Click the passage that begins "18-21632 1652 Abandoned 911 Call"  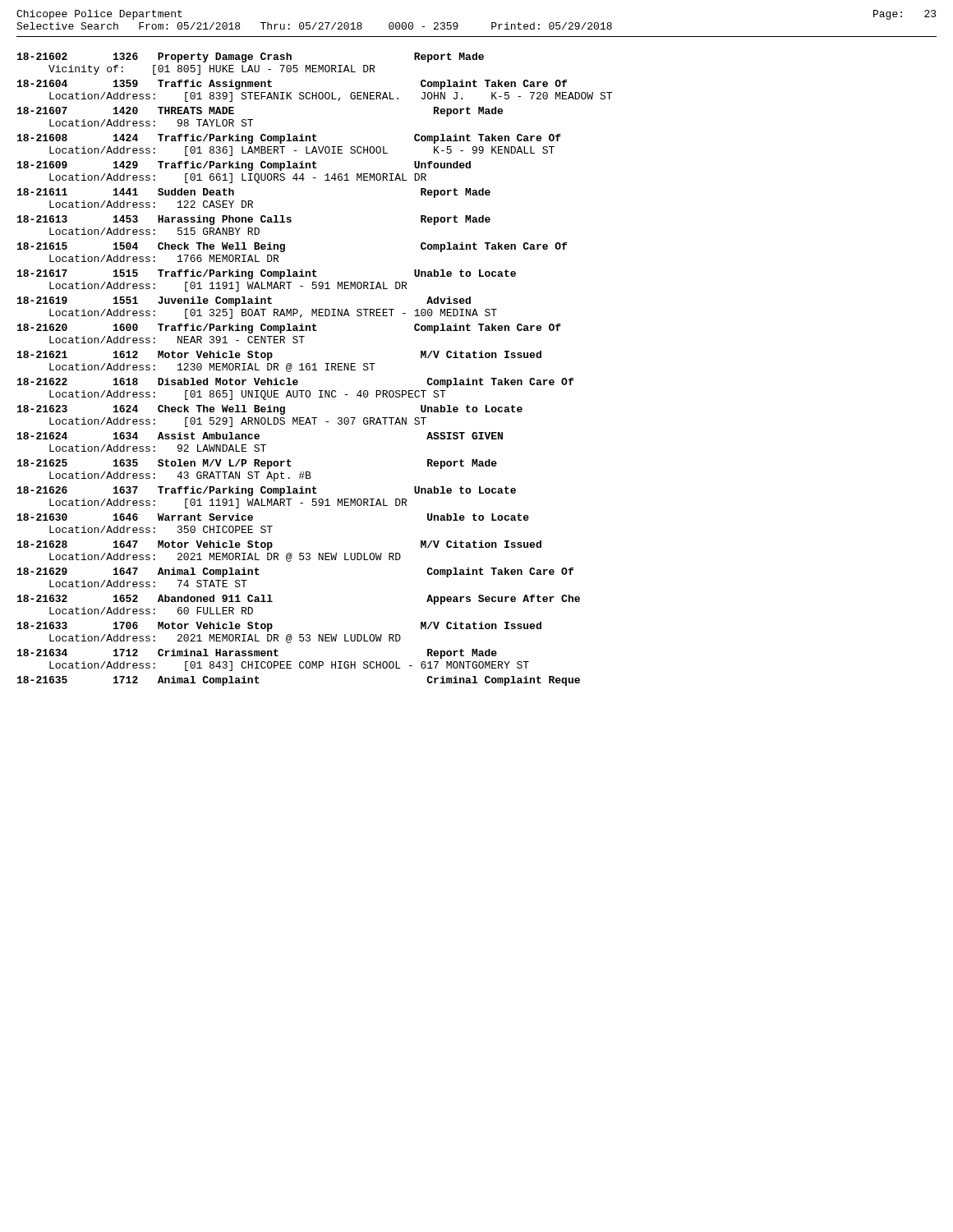(x=476, y=605)
